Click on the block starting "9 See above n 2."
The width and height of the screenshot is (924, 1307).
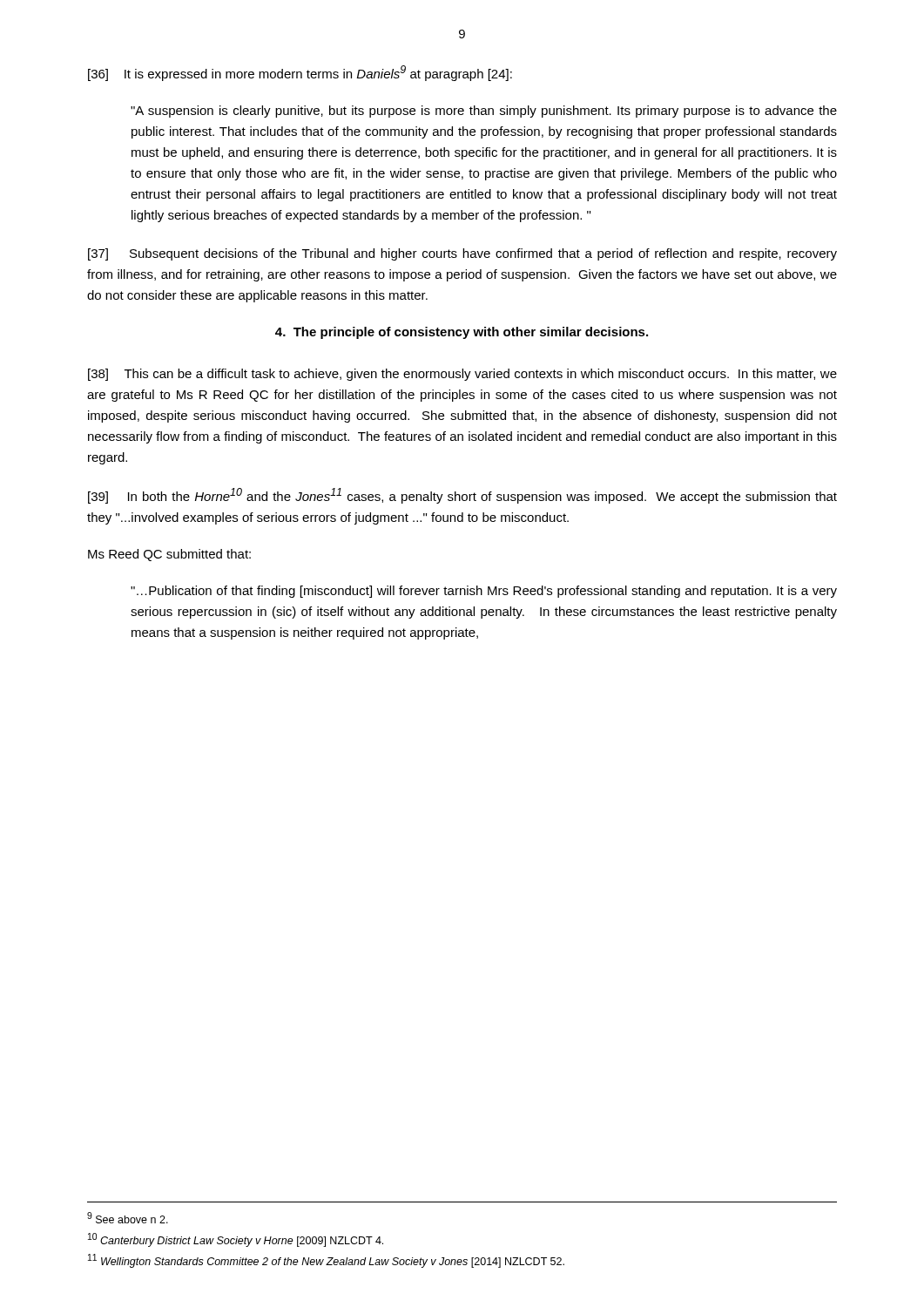tap(128, 1218)
